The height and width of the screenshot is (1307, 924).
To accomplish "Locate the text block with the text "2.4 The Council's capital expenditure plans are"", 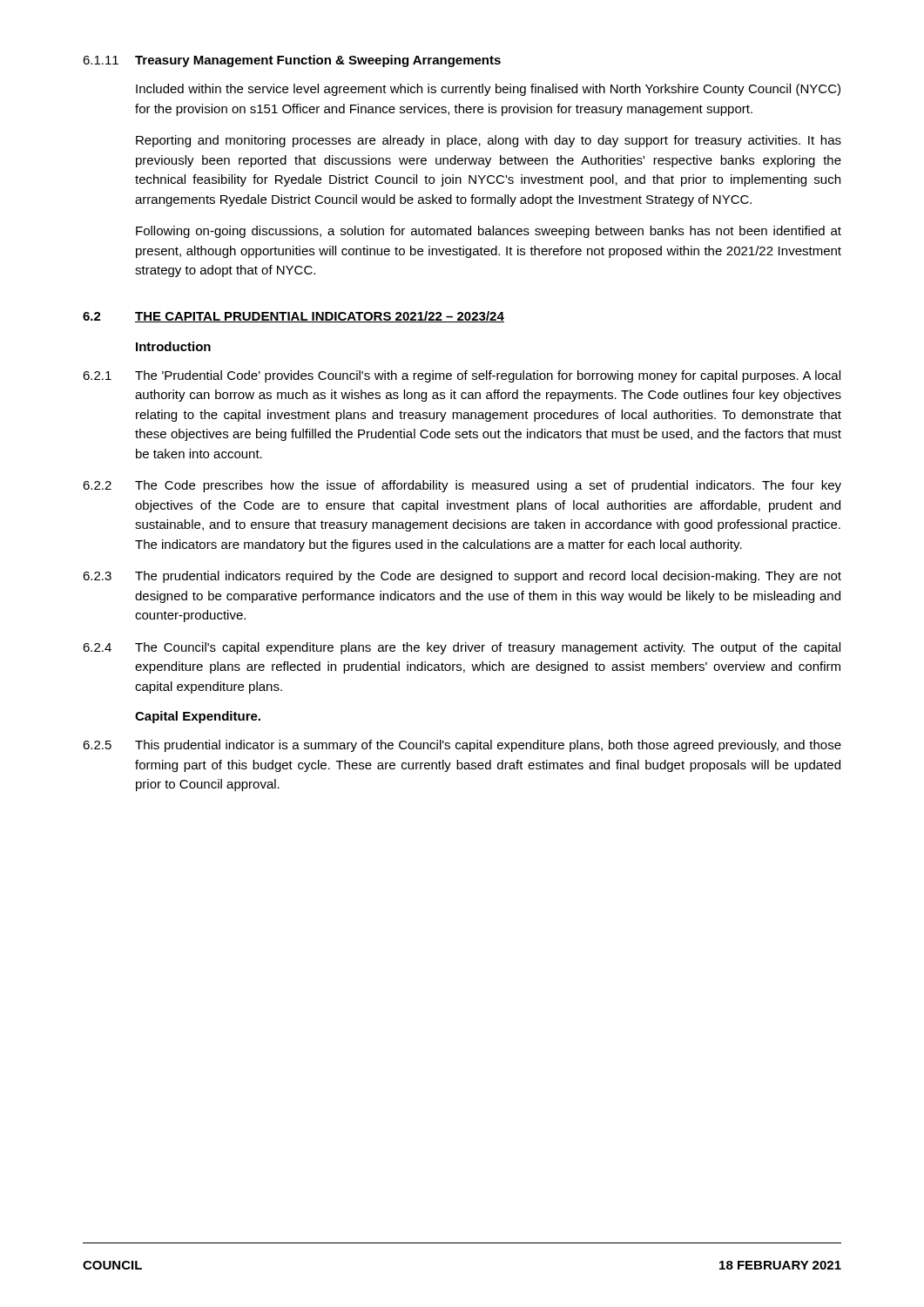I will pyautogui.click(x=462, y=667).
